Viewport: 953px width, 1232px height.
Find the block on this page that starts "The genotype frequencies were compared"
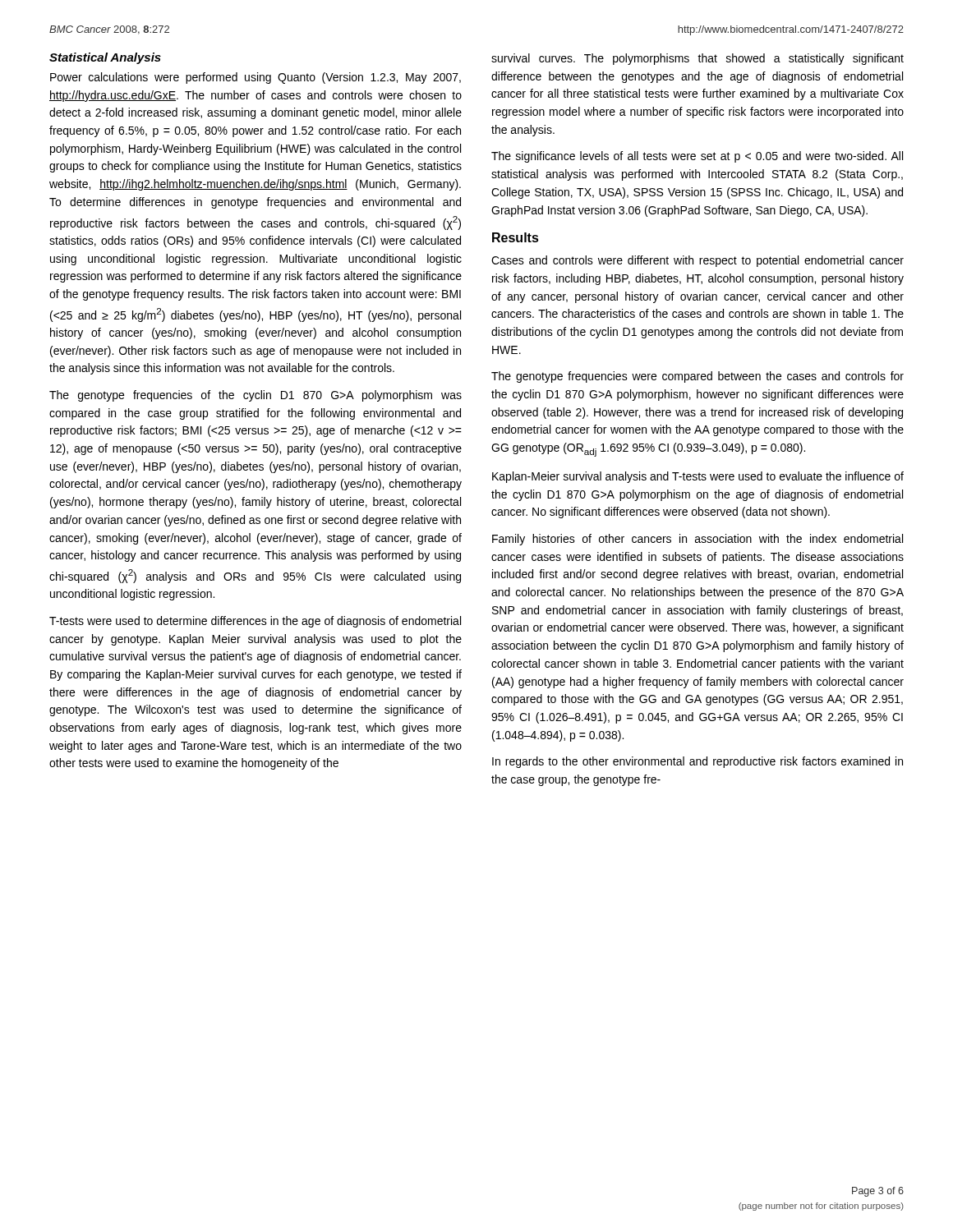tap(698, 414)
